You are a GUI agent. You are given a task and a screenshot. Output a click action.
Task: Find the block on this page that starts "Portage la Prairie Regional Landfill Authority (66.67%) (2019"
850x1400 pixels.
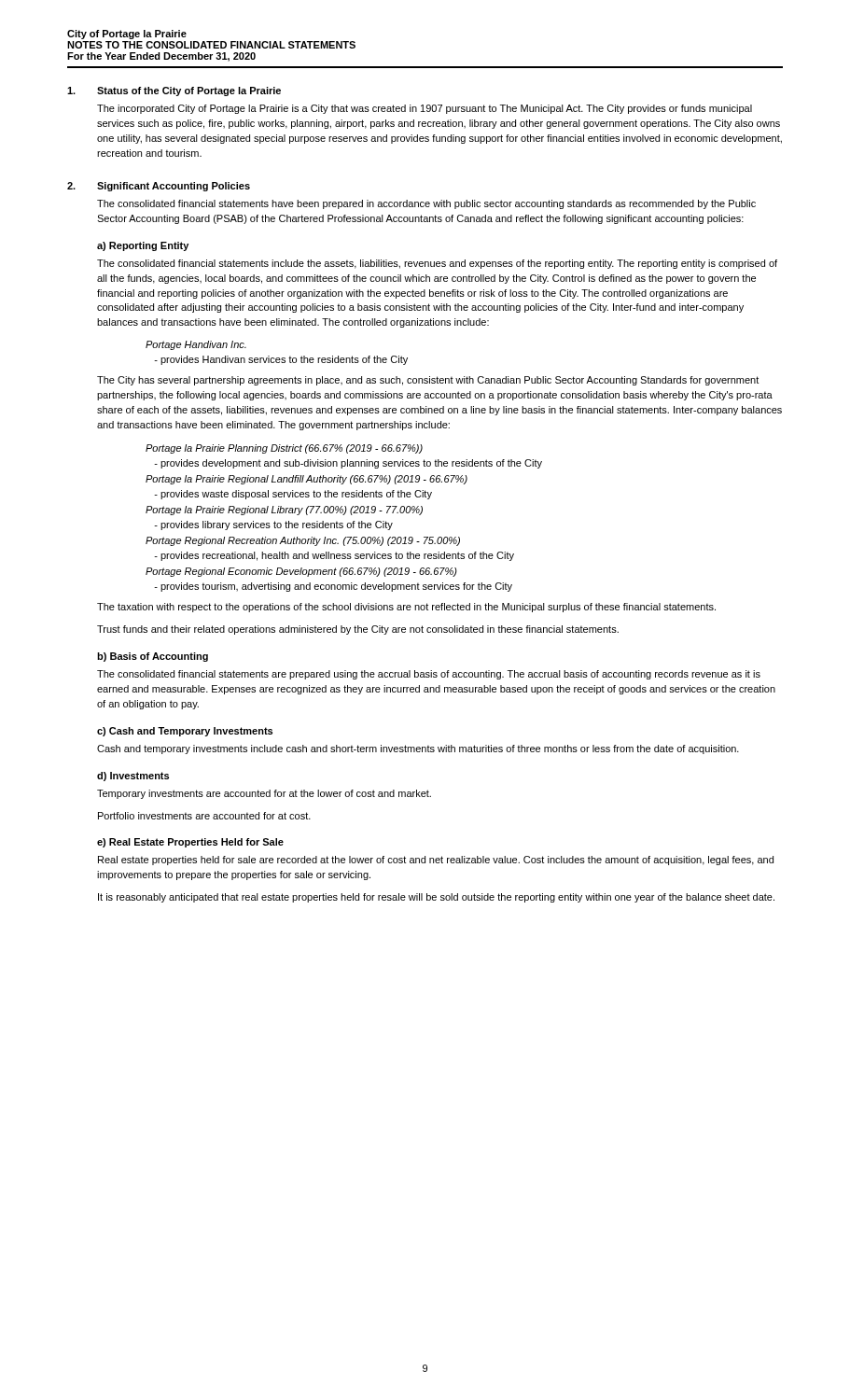point(307,486)
